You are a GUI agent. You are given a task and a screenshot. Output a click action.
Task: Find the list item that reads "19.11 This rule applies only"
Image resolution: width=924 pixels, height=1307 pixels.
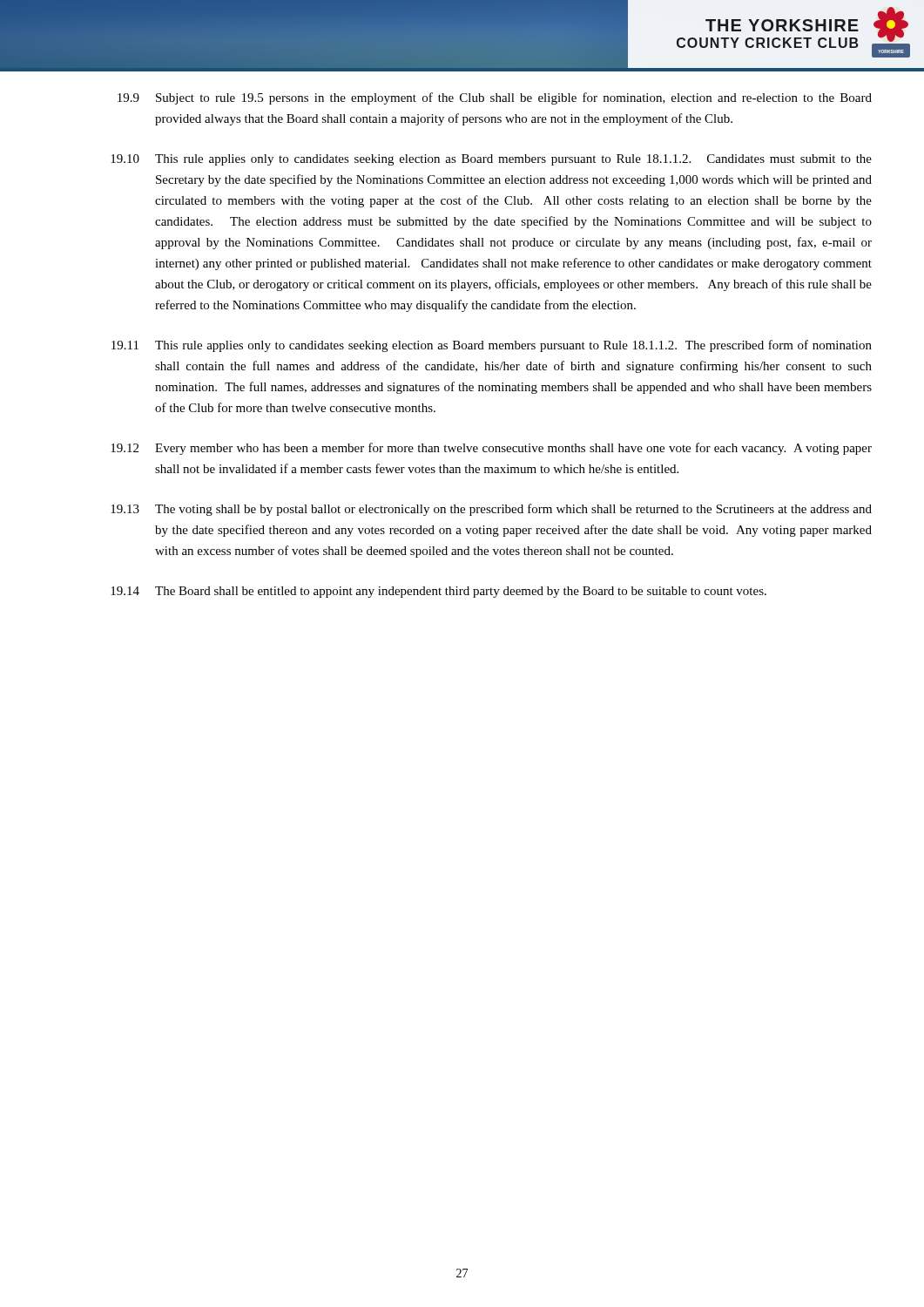pos(471,376)
